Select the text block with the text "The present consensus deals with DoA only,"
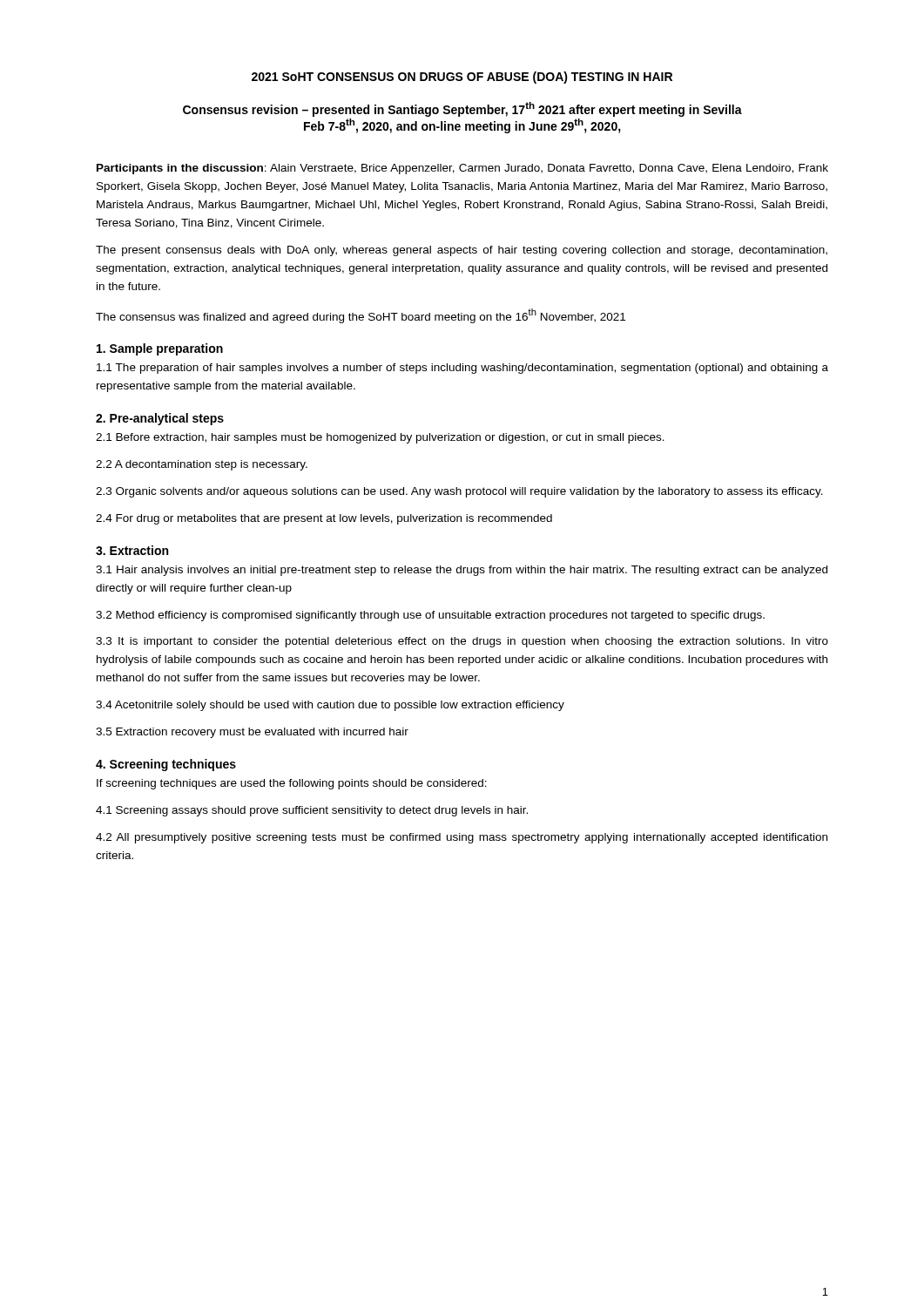The width and height of the screenshot is (924, 1307). pyautogui.click(x=462, y=268)
